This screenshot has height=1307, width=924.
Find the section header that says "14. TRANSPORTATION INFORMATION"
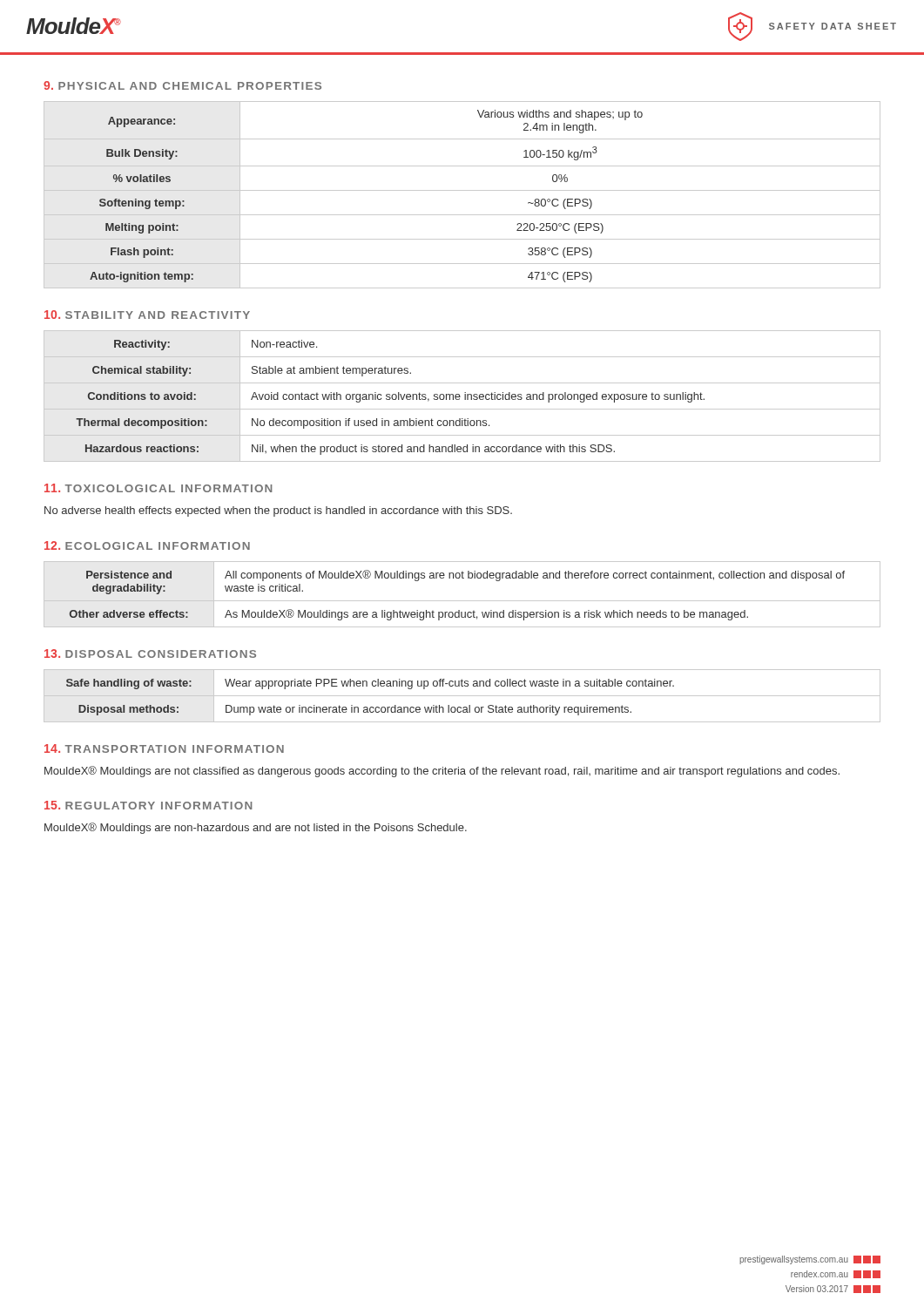(164, 748)
